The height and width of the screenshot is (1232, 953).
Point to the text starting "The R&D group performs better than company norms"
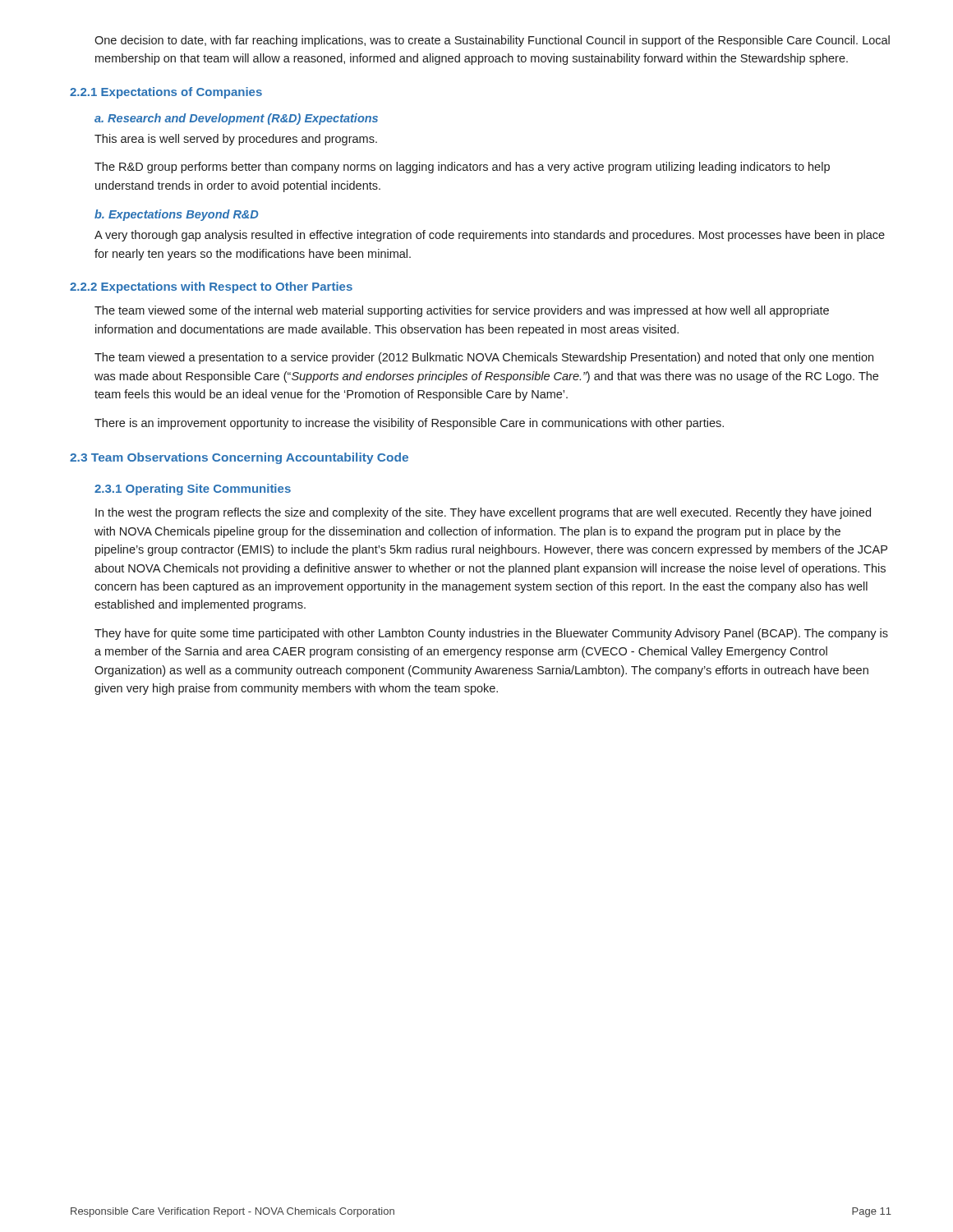(462, 176)
